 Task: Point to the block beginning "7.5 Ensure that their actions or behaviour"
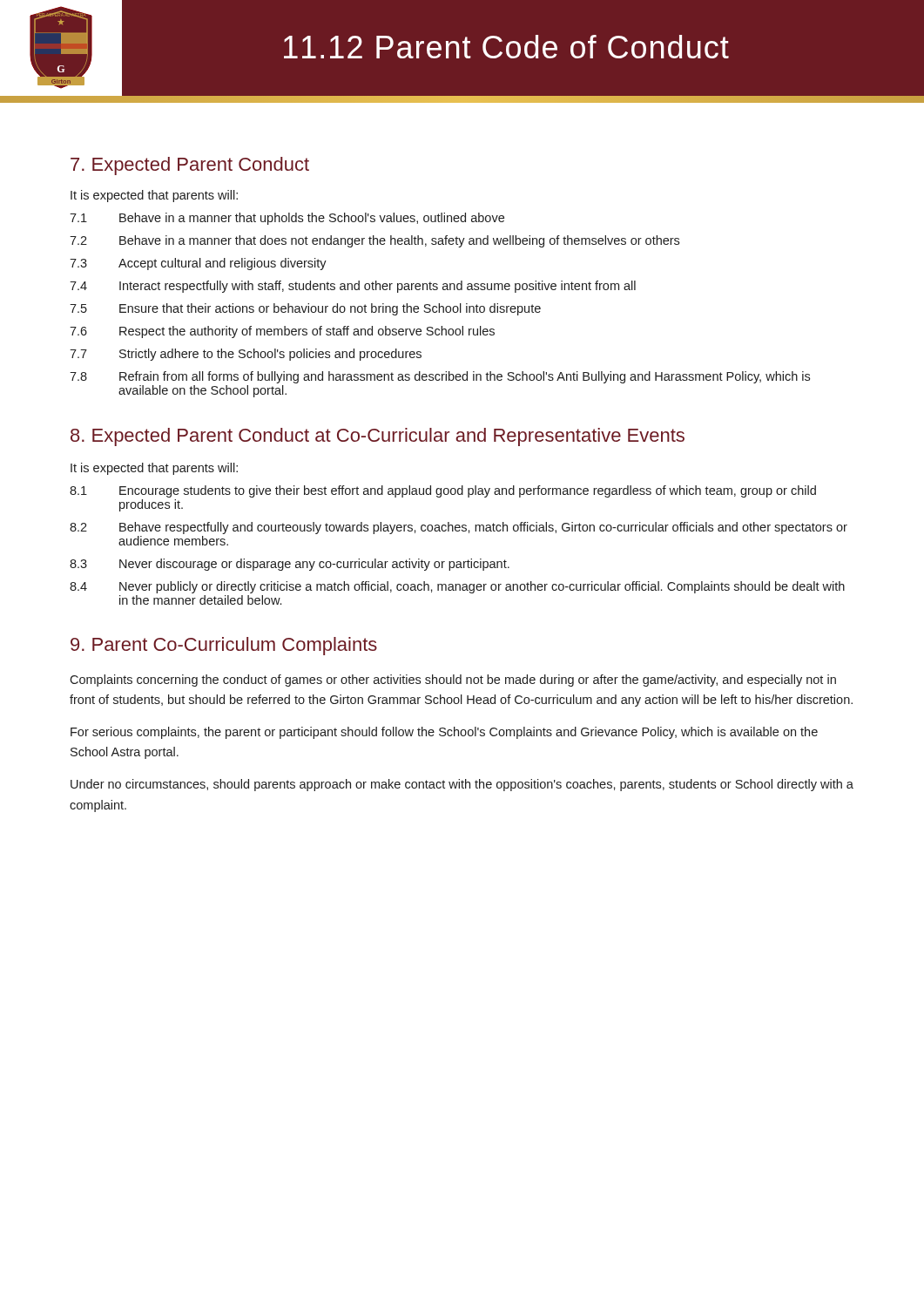[462, 308]
